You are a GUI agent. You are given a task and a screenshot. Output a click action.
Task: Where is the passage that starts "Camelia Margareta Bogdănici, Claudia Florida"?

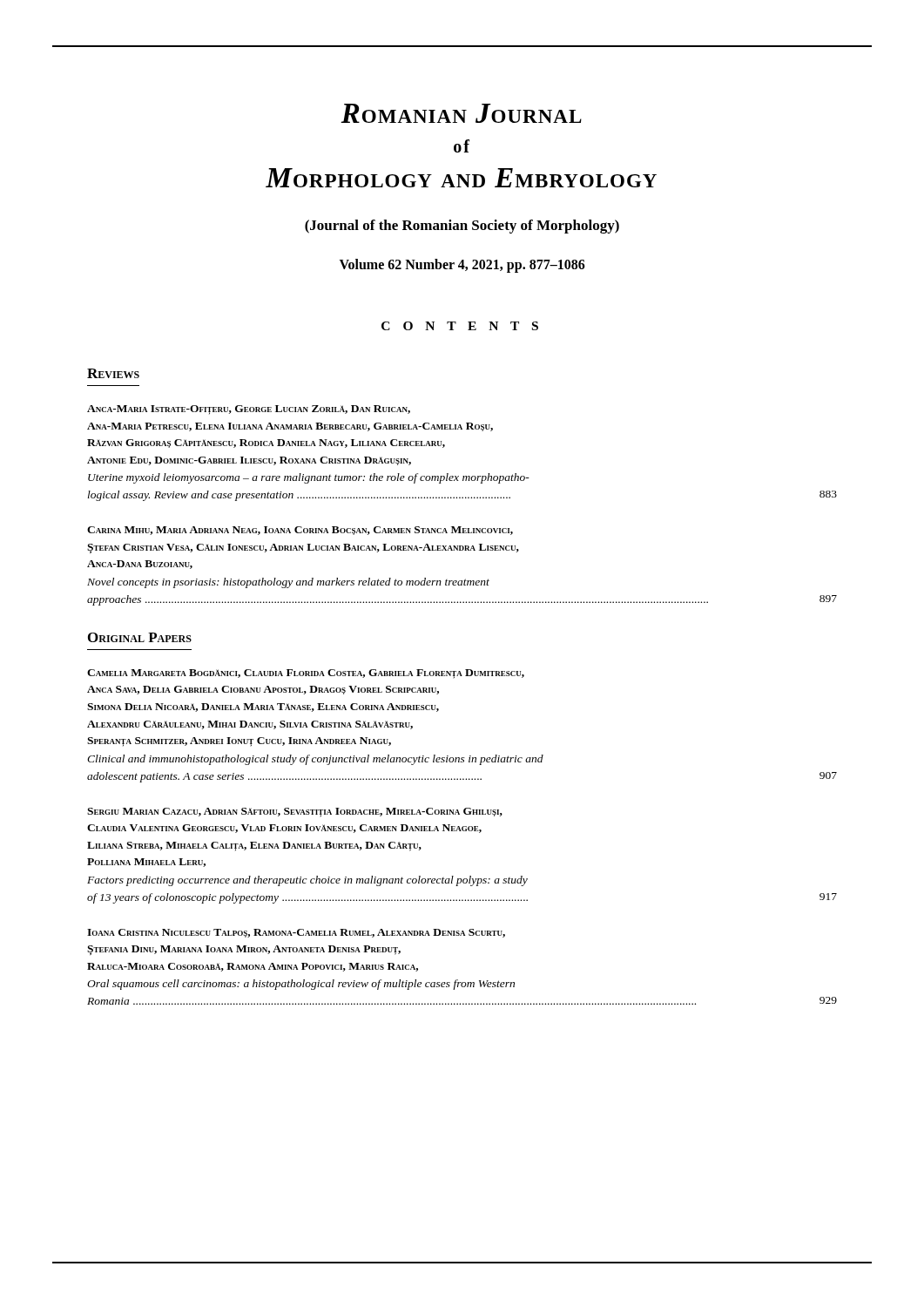[x=306, y=674]
